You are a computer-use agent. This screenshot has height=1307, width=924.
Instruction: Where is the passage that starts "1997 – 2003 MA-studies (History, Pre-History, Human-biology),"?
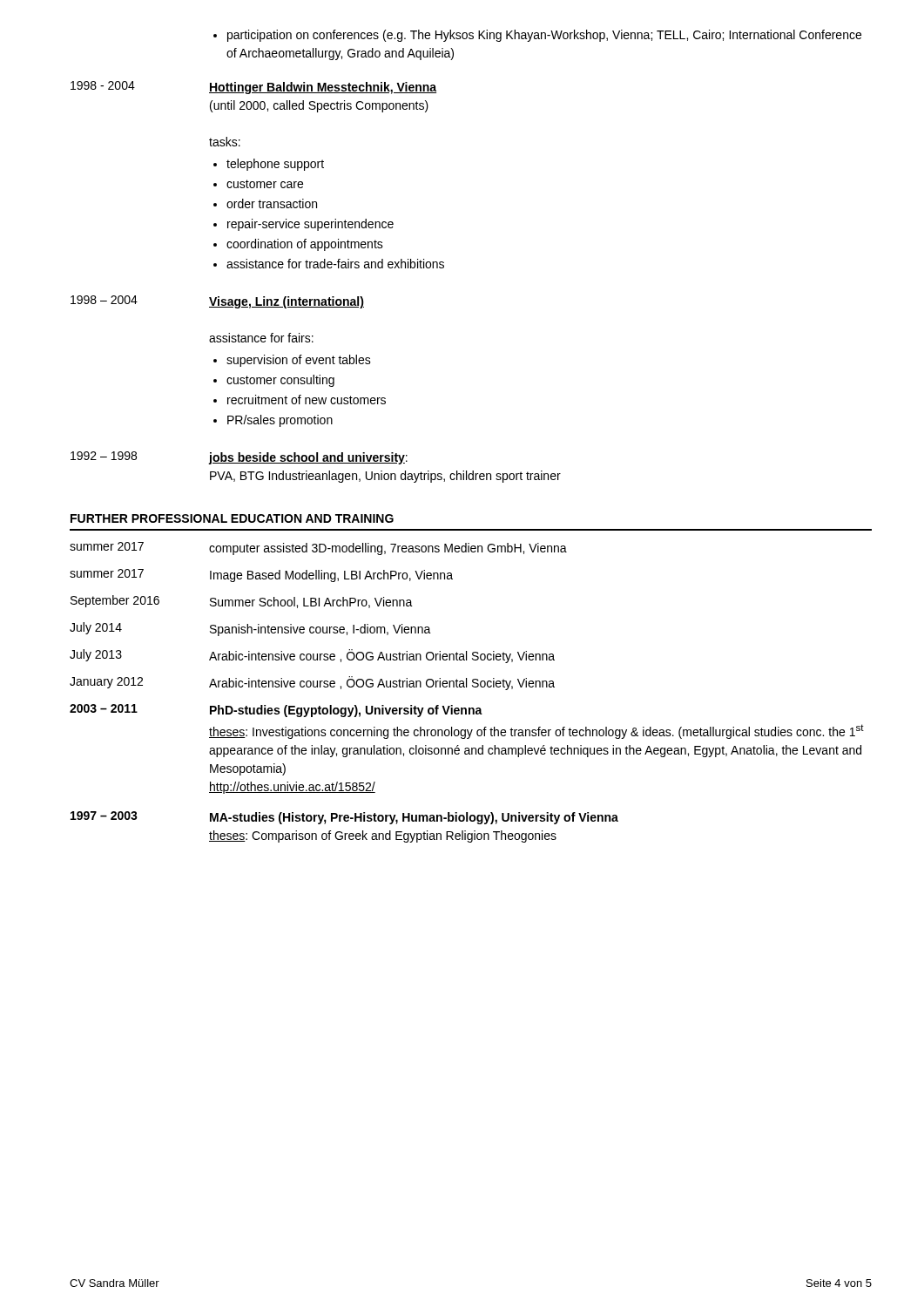point(471,827)
